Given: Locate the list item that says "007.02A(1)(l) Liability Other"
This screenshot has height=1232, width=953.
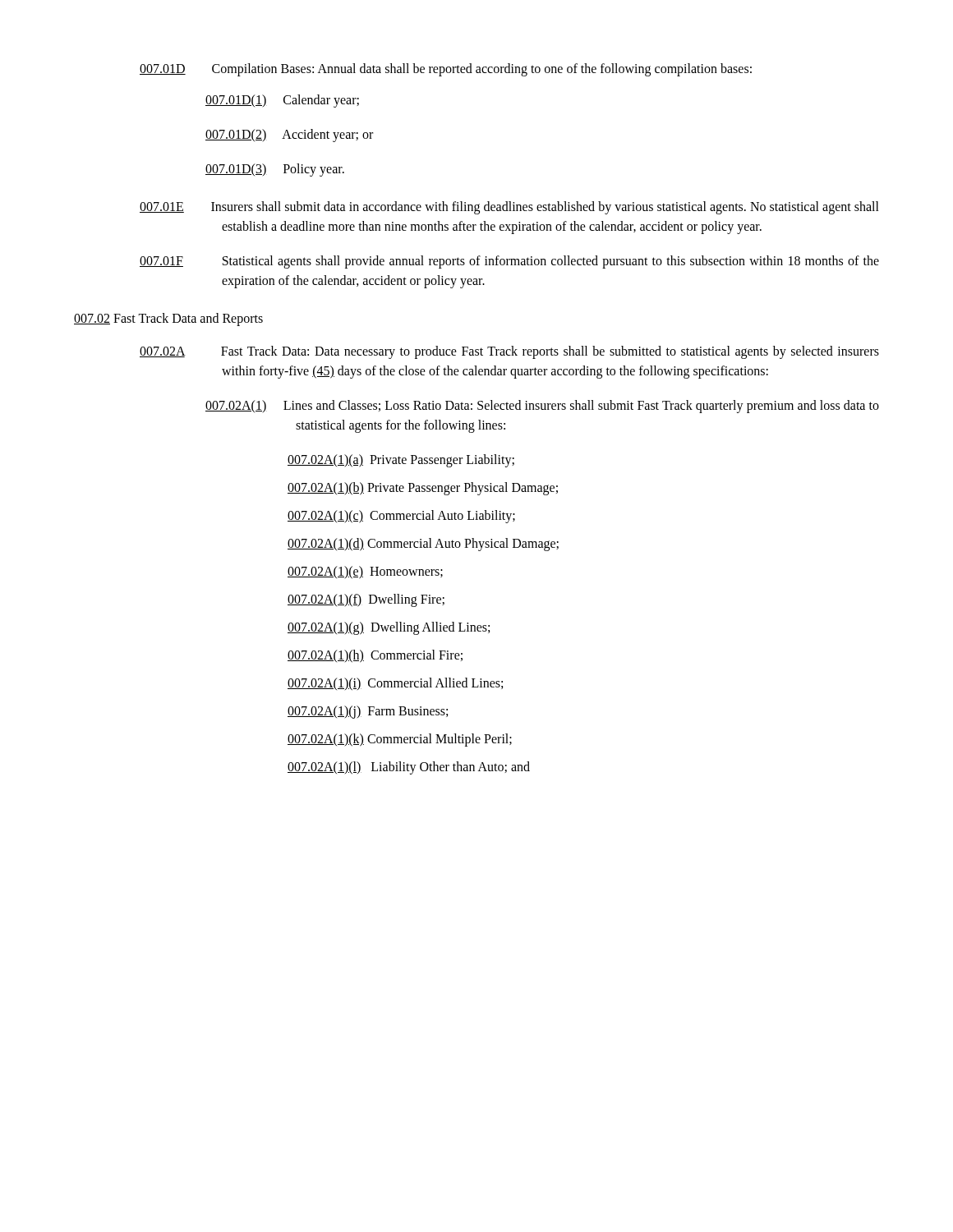Looking at the screenshot, I should pyautogui.click(x=409, y=768).
